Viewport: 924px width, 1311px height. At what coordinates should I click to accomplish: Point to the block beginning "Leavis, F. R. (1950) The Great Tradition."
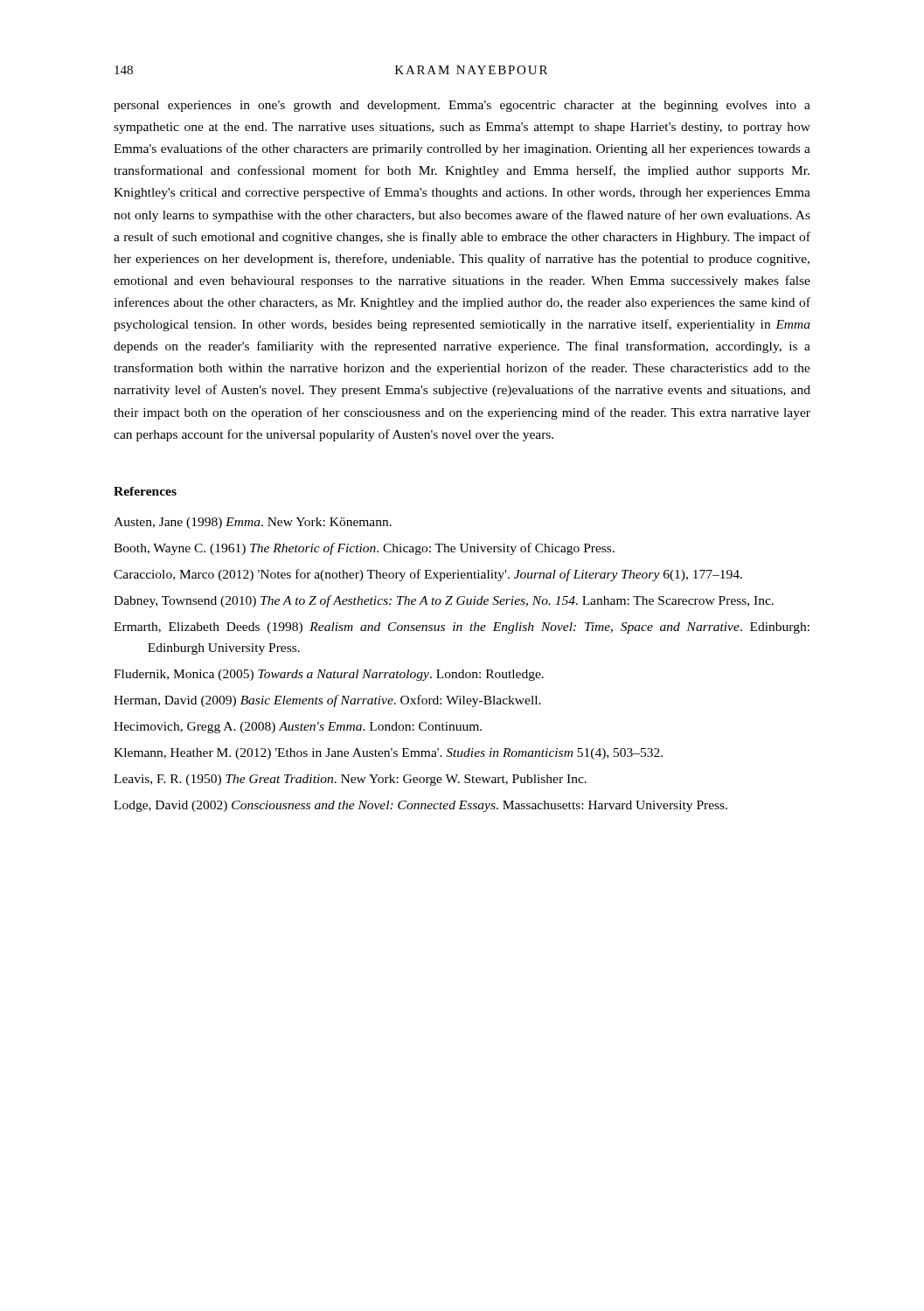350,778
